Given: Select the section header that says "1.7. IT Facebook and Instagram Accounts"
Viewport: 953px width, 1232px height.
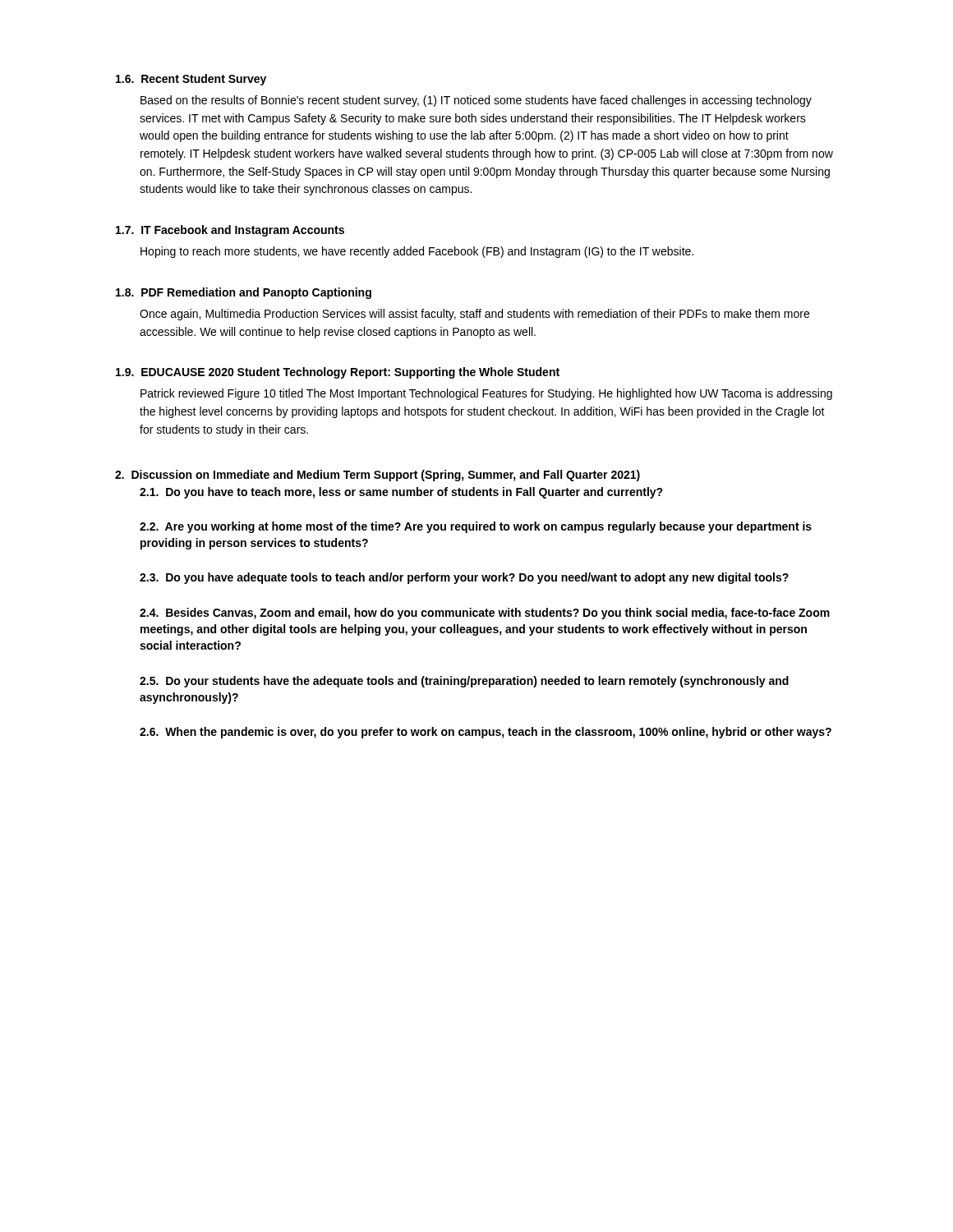Looking at the screenshot, I should (230, 230).
